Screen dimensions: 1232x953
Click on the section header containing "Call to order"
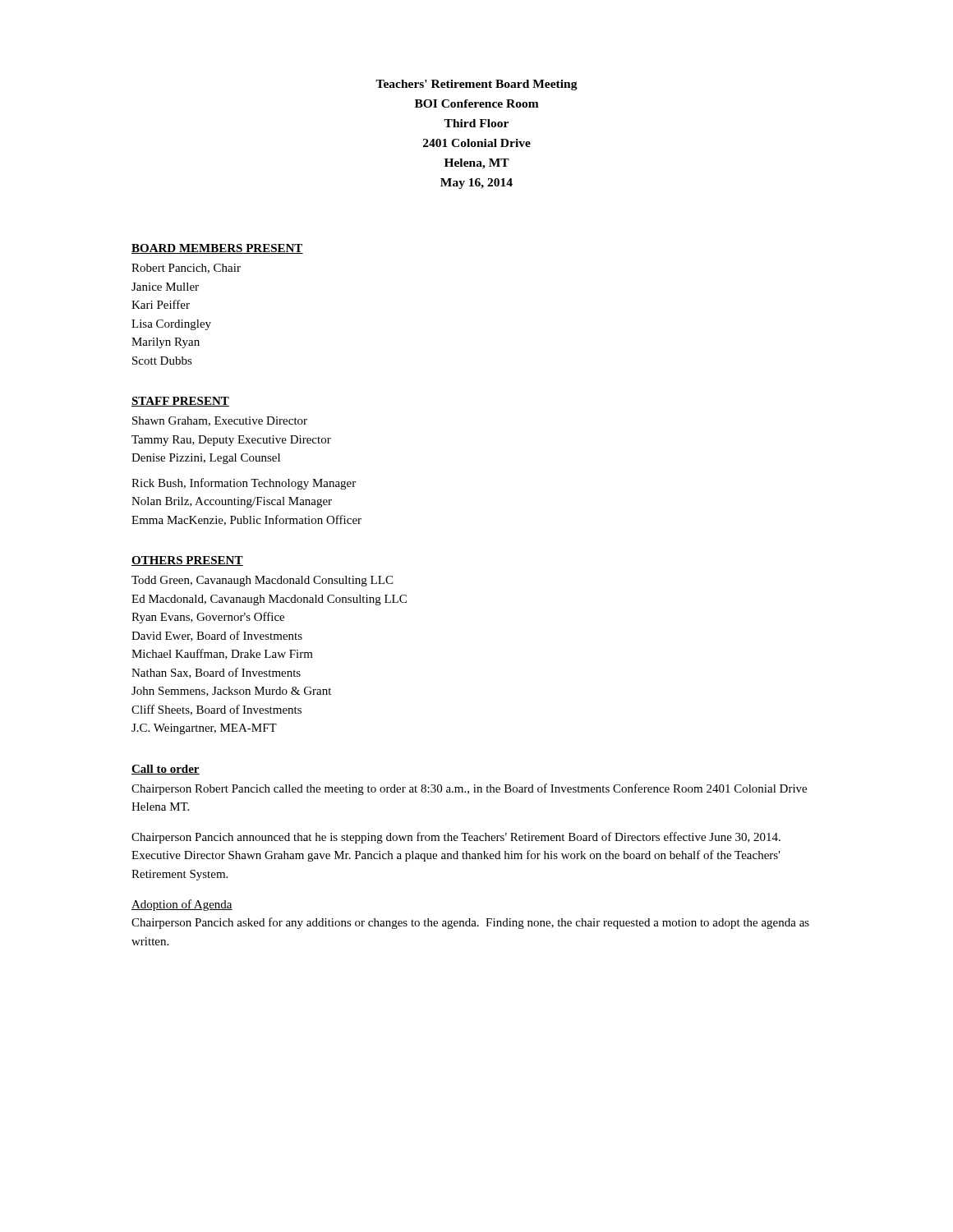click(165, 768)
